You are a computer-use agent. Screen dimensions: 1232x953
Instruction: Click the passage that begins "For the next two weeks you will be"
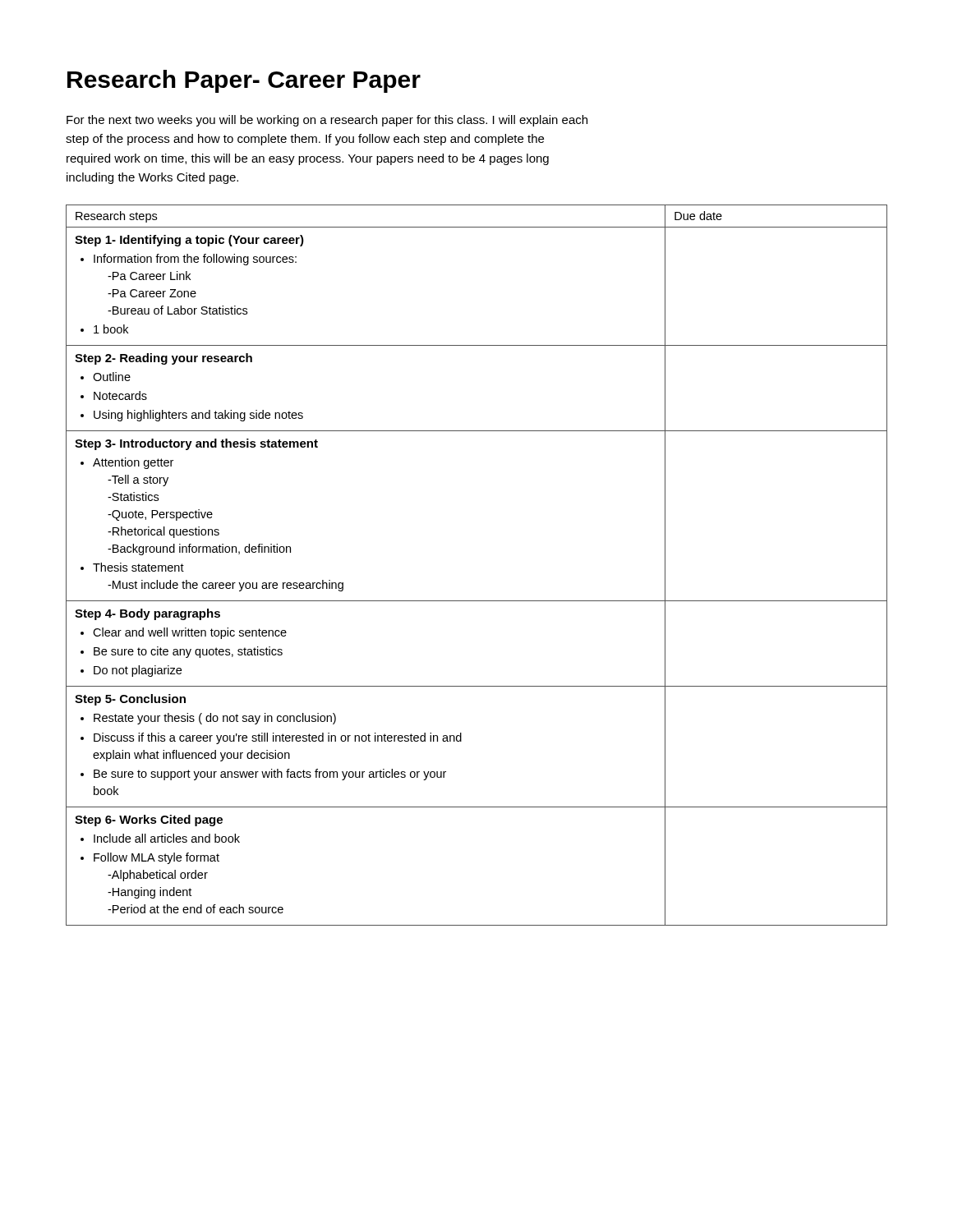pos(476,148)
